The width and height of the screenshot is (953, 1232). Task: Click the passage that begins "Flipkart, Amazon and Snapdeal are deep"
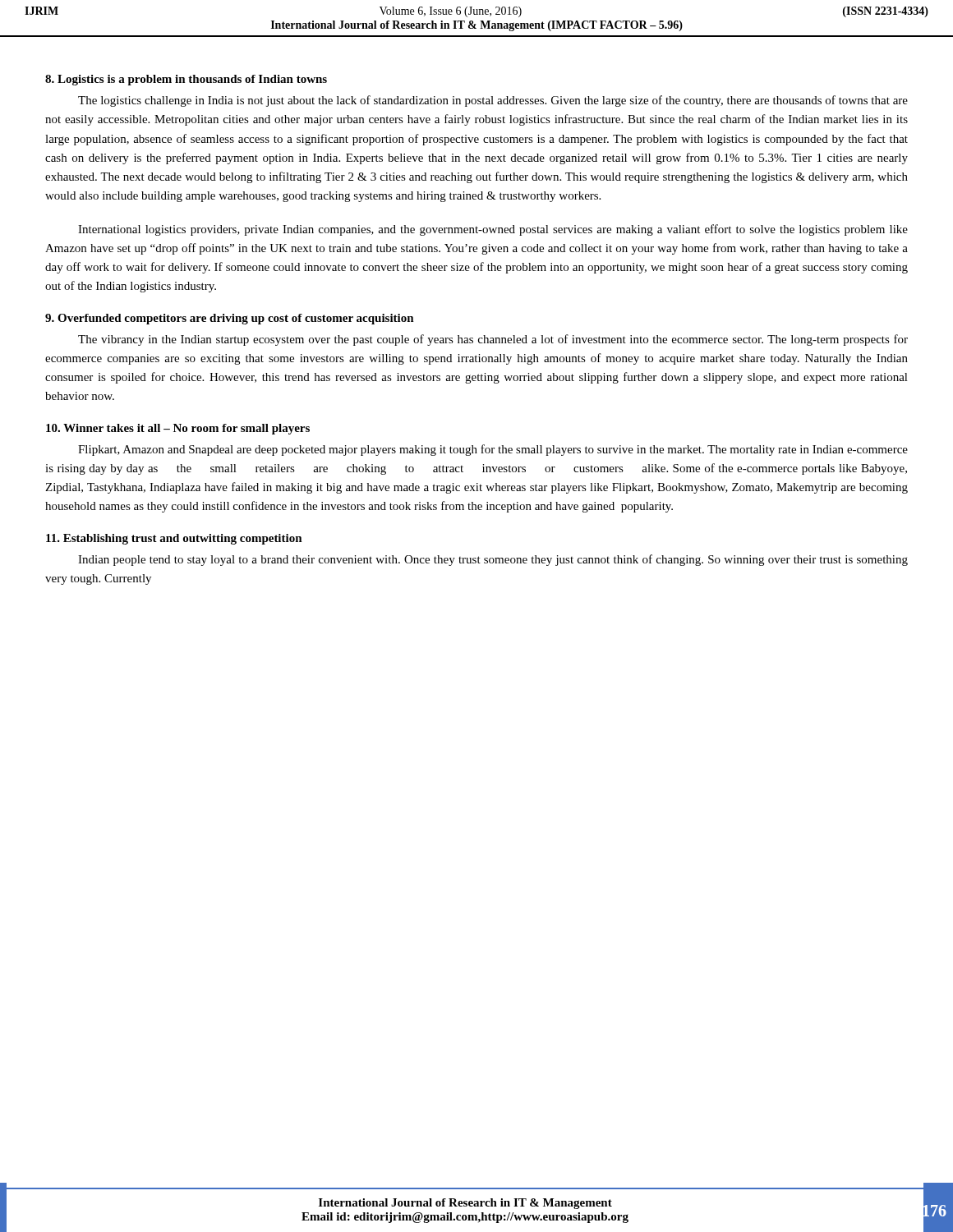click(476, 478)
